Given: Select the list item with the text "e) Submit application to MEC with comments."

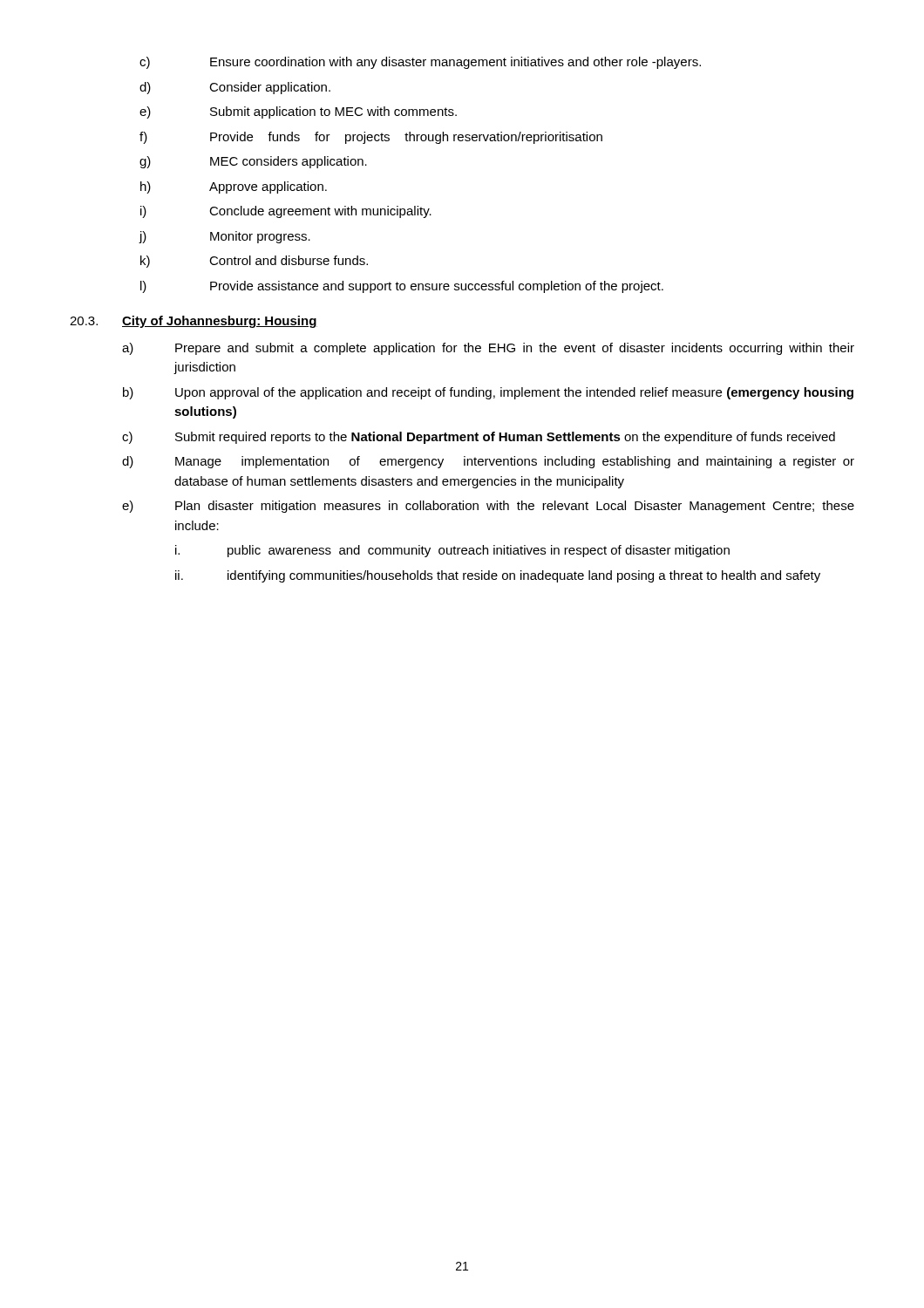Looking at the screenshot, I should (x=462, y=112).
